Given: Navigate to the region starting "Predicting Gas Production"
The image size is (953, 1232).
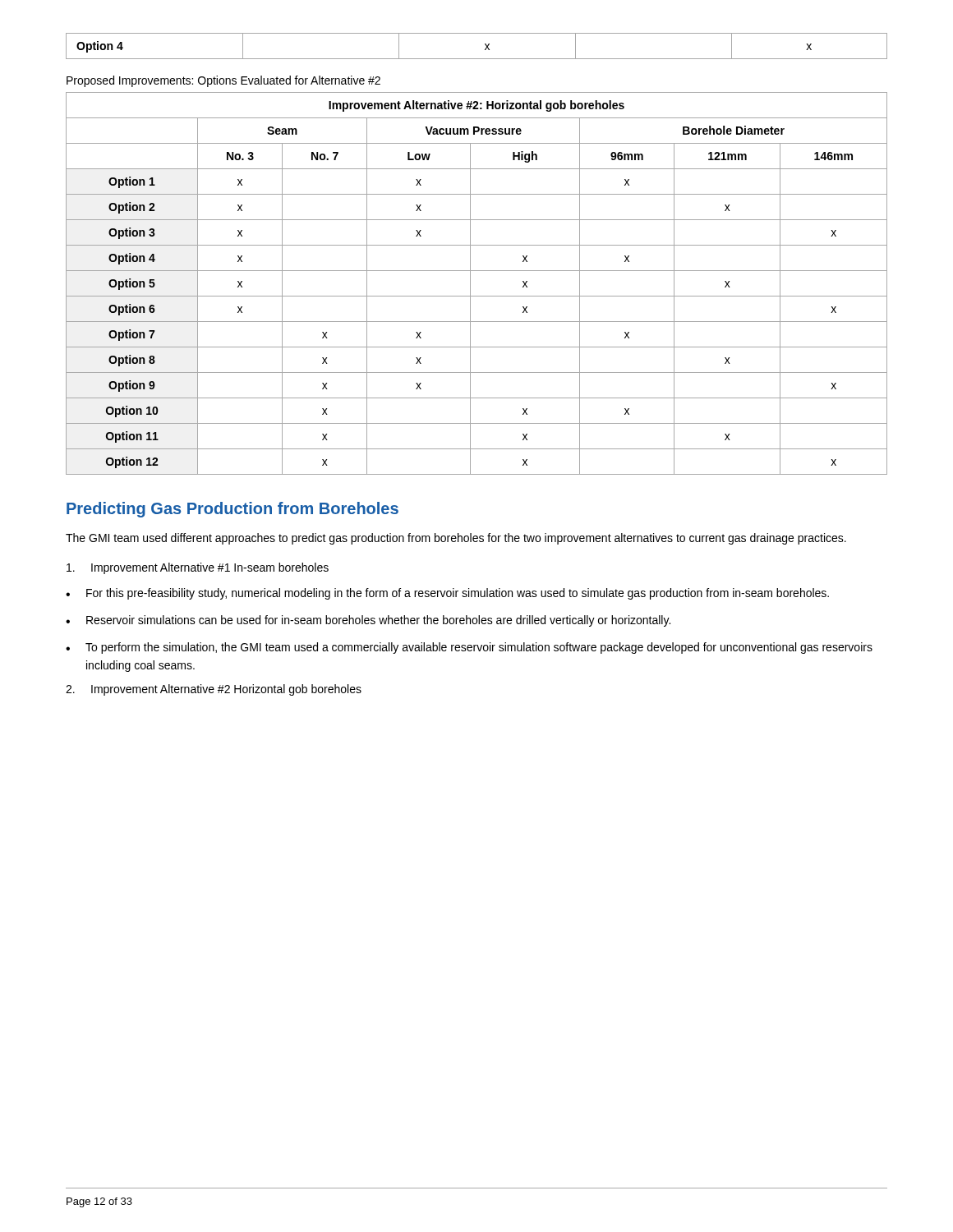Looking at the screenshot, I should [232, 508].
